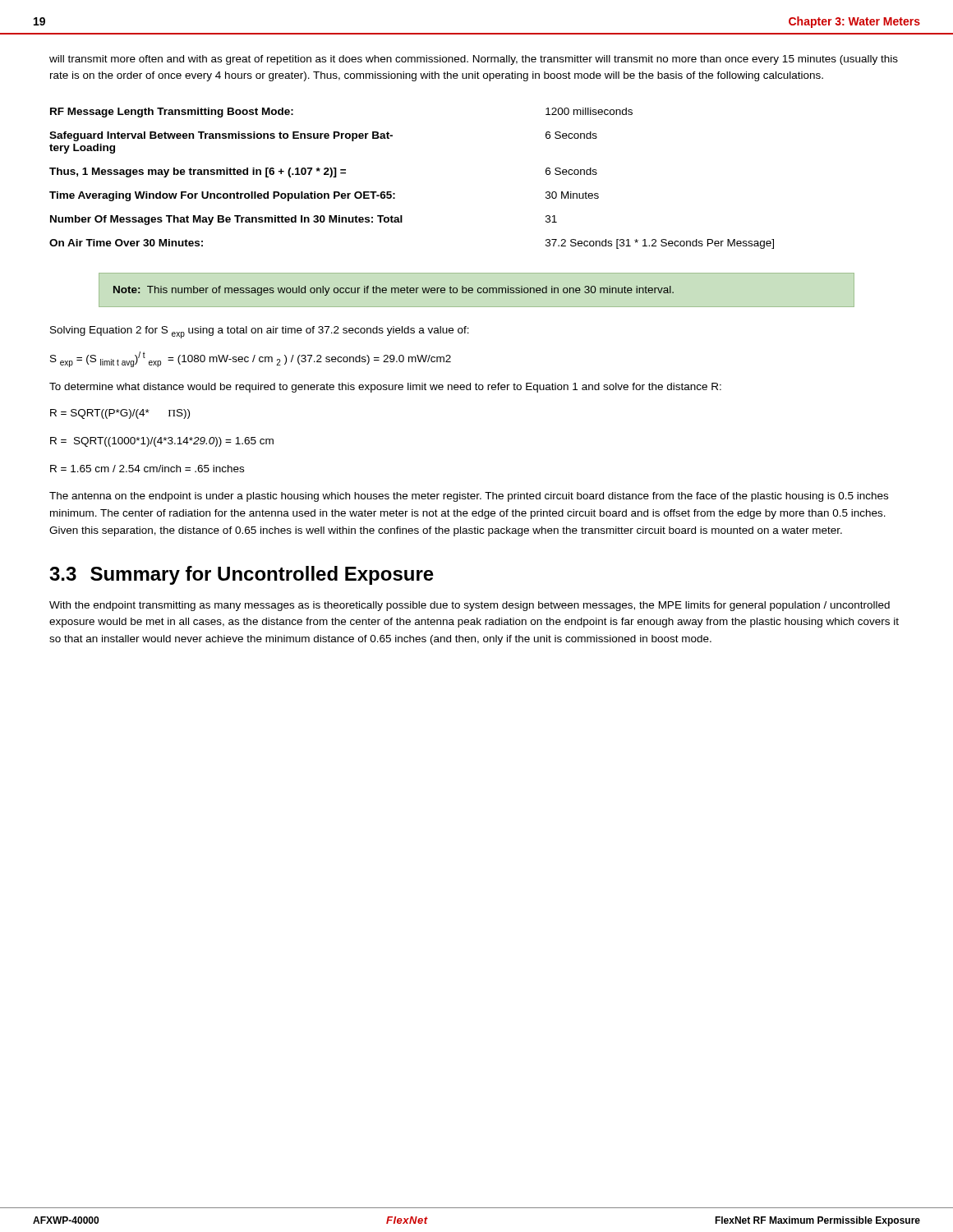This screenshot has width=953, height=1232.
Task: Where is the passage that starts "Solving Equation 2 for"?
Action: [259, 331]
